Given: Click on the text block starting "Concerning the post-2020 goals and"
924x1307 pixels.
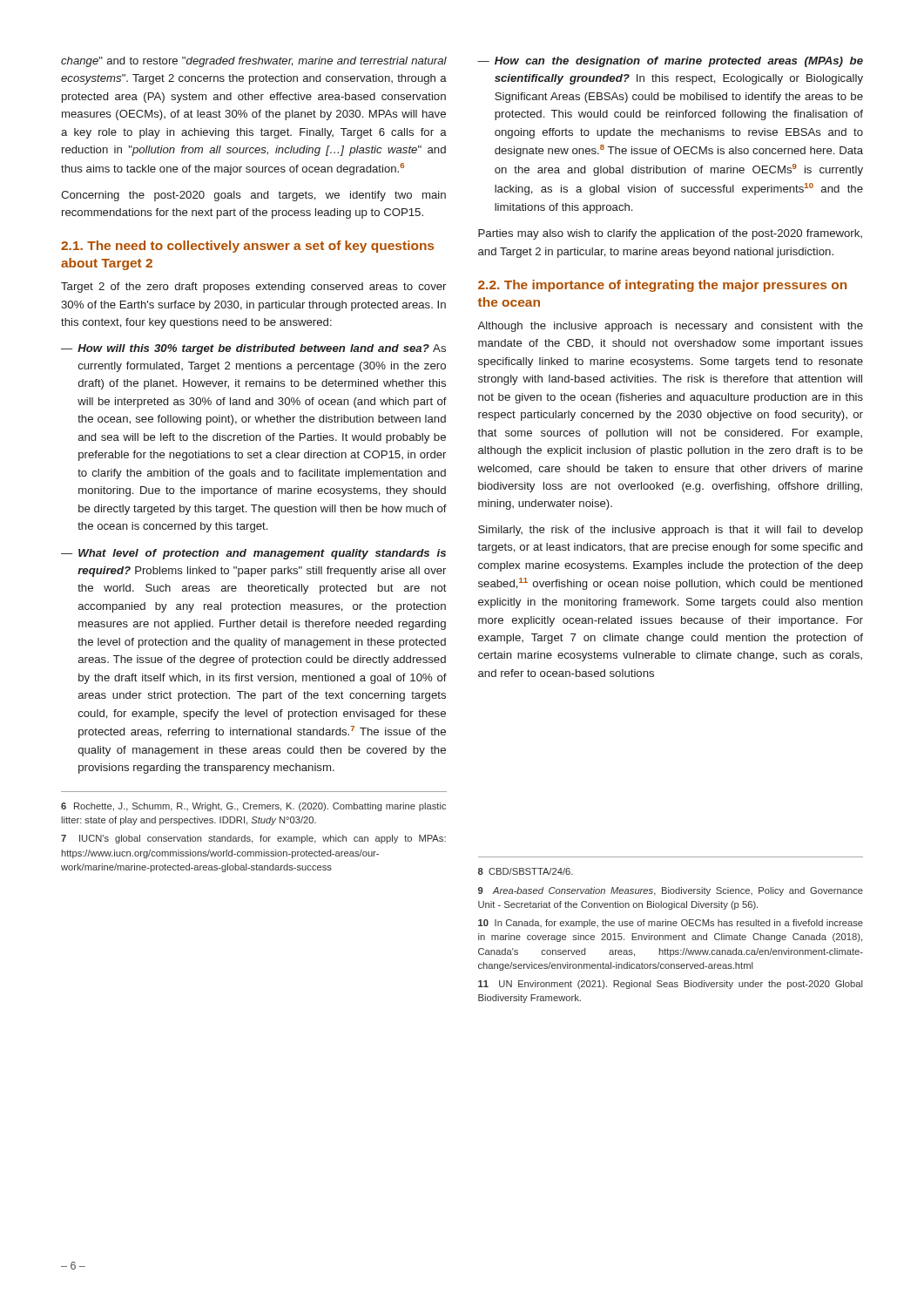Looking at the screenshot, I should click(254, 203).
